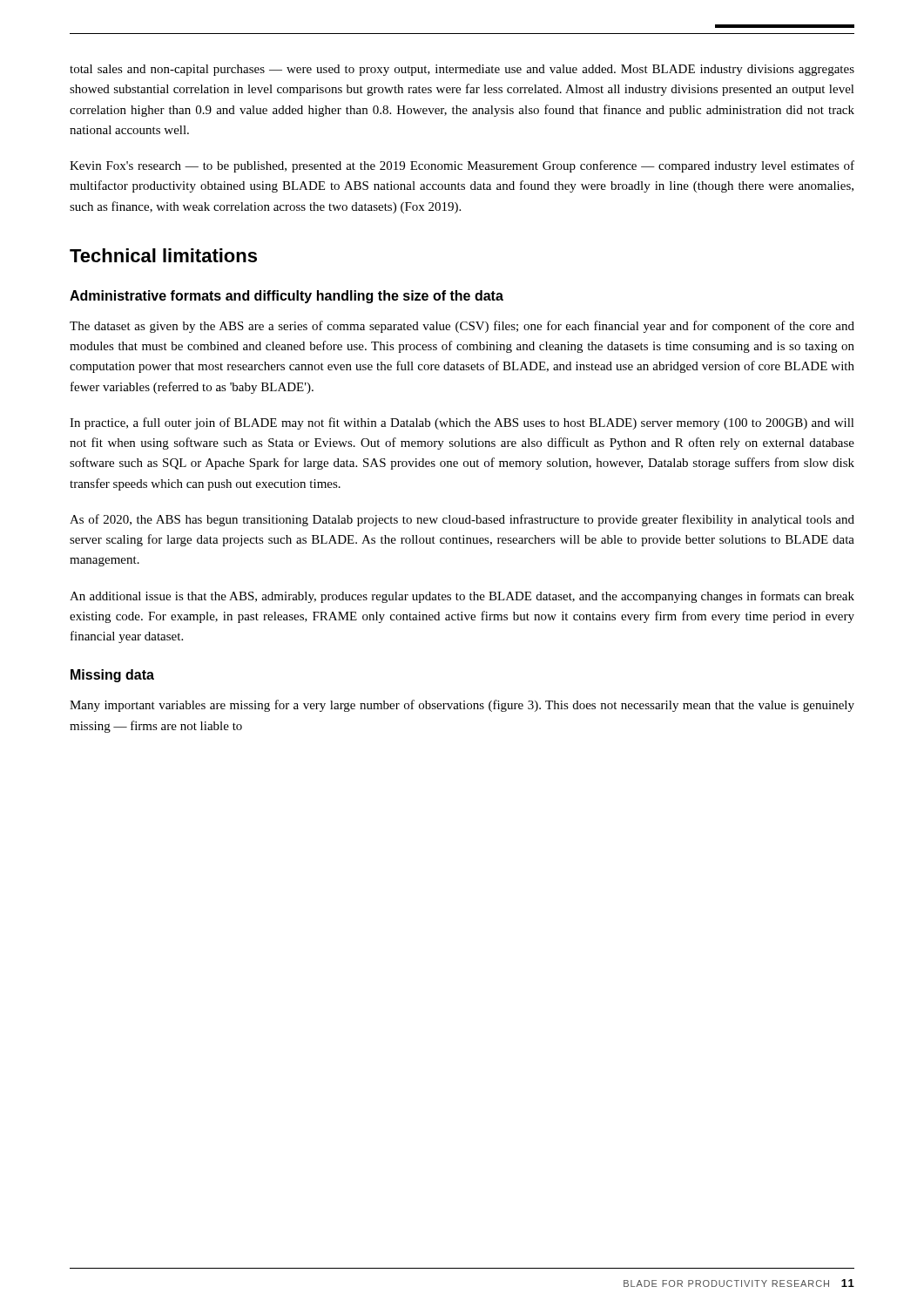
Task: Click on the text block that says "As of 2020,"
Action: pyautogui.click(x=462, y=539)
